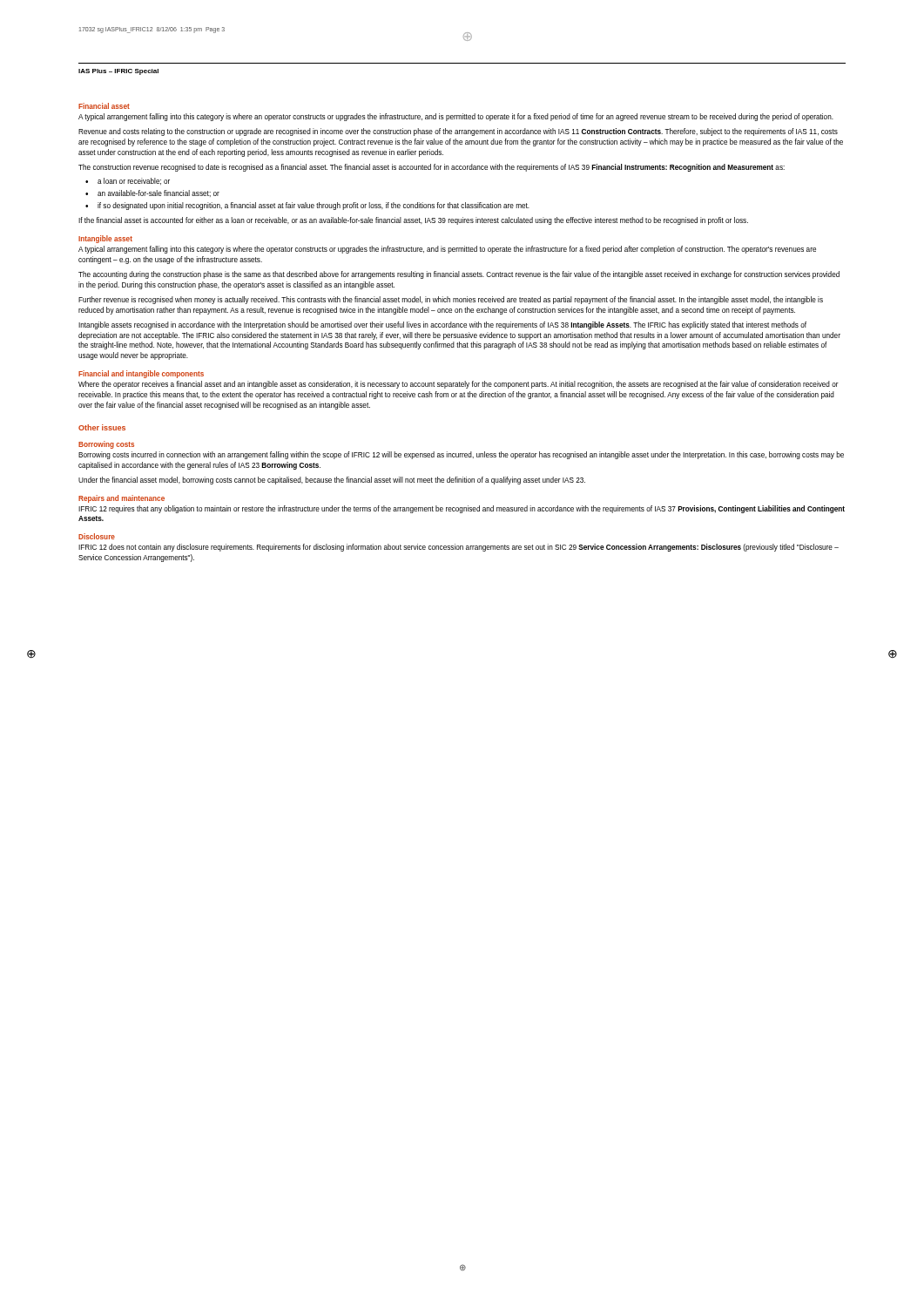924x1307 pixels.
Task: Navigate to the passage starting "Other issues"
Action: coord(102,428)
